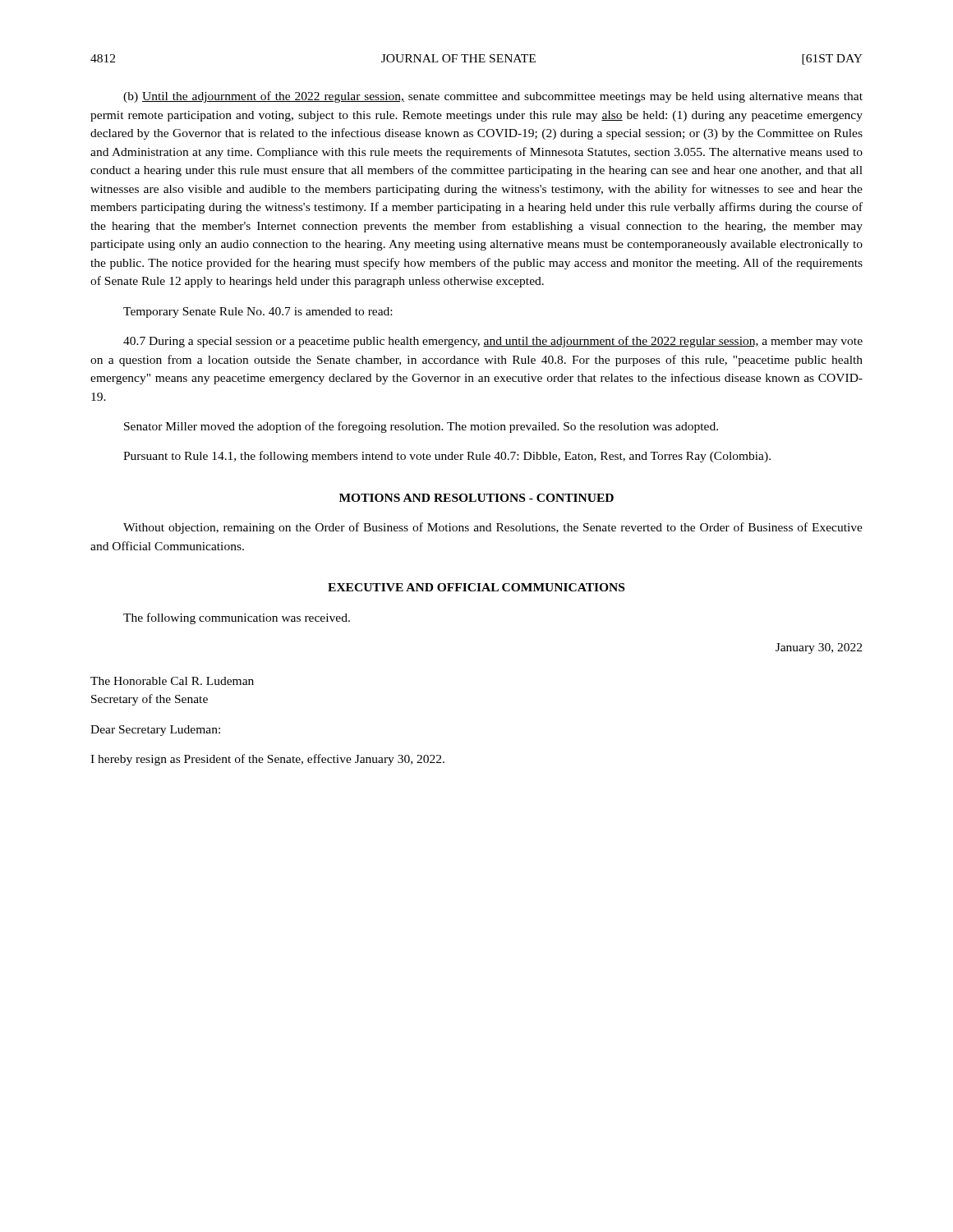The image size is (953, 1232).
Task: Click on the text containing "The following communication was received."
Action: 237,617
